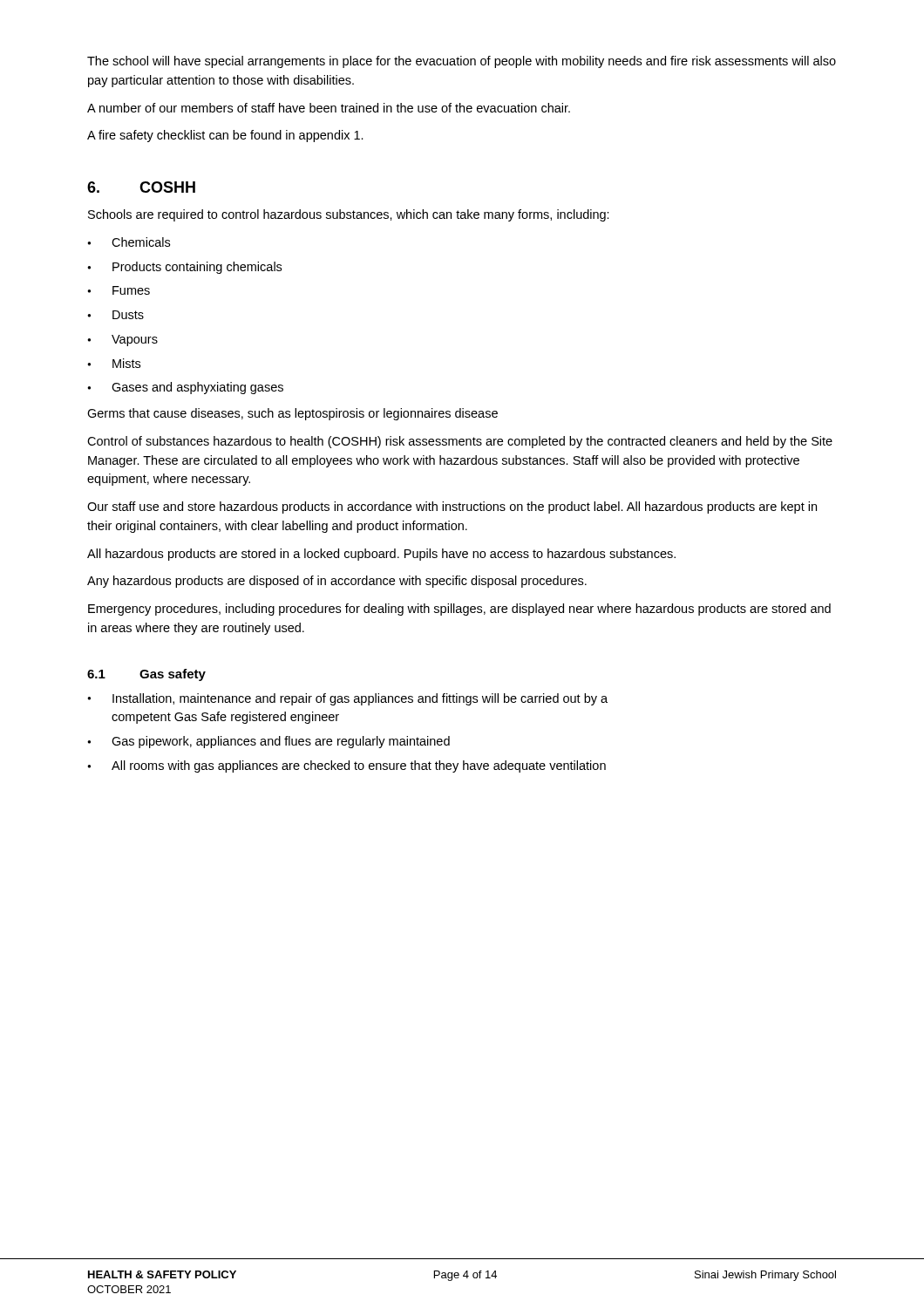The image size is (924, 1308).
Task: Point to the region starting "● Vapours"
Action: (x=122, y=341)
